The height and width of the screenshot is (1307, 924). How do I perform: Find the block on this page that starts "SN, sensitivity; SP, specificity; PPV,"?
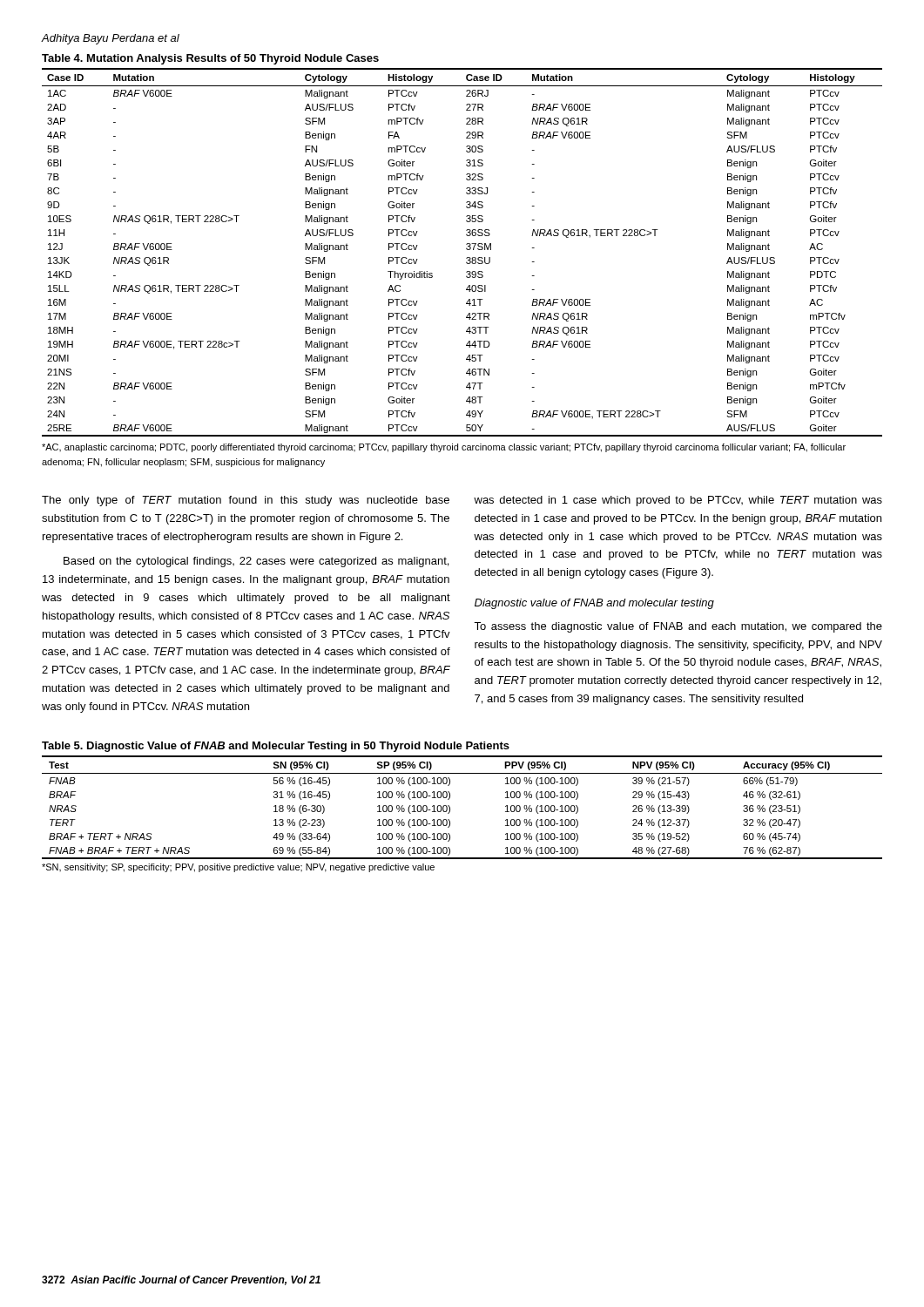[x=238, y=867]
